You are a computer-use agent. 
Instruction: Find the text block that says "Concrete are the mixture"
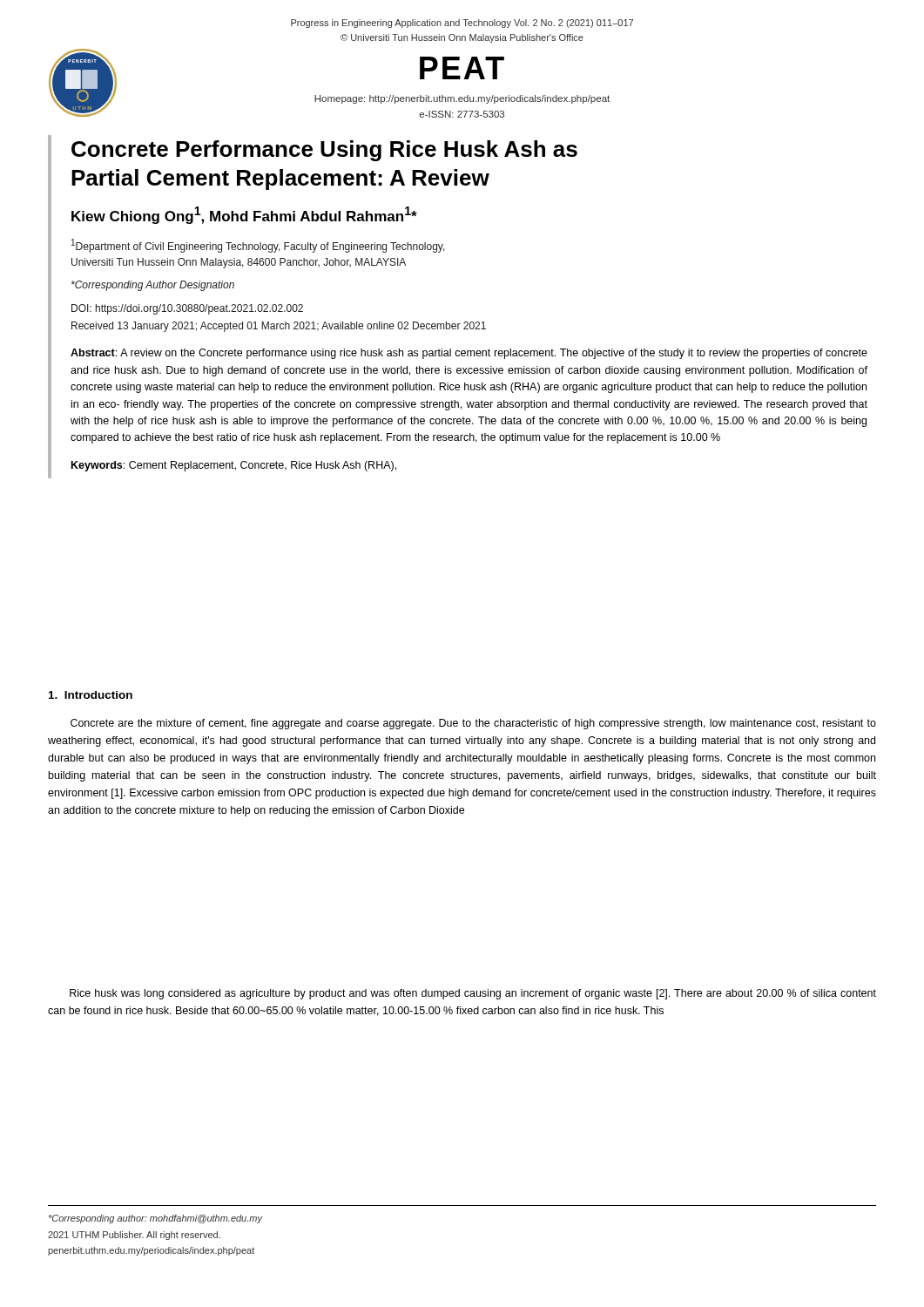click(462, 767)
